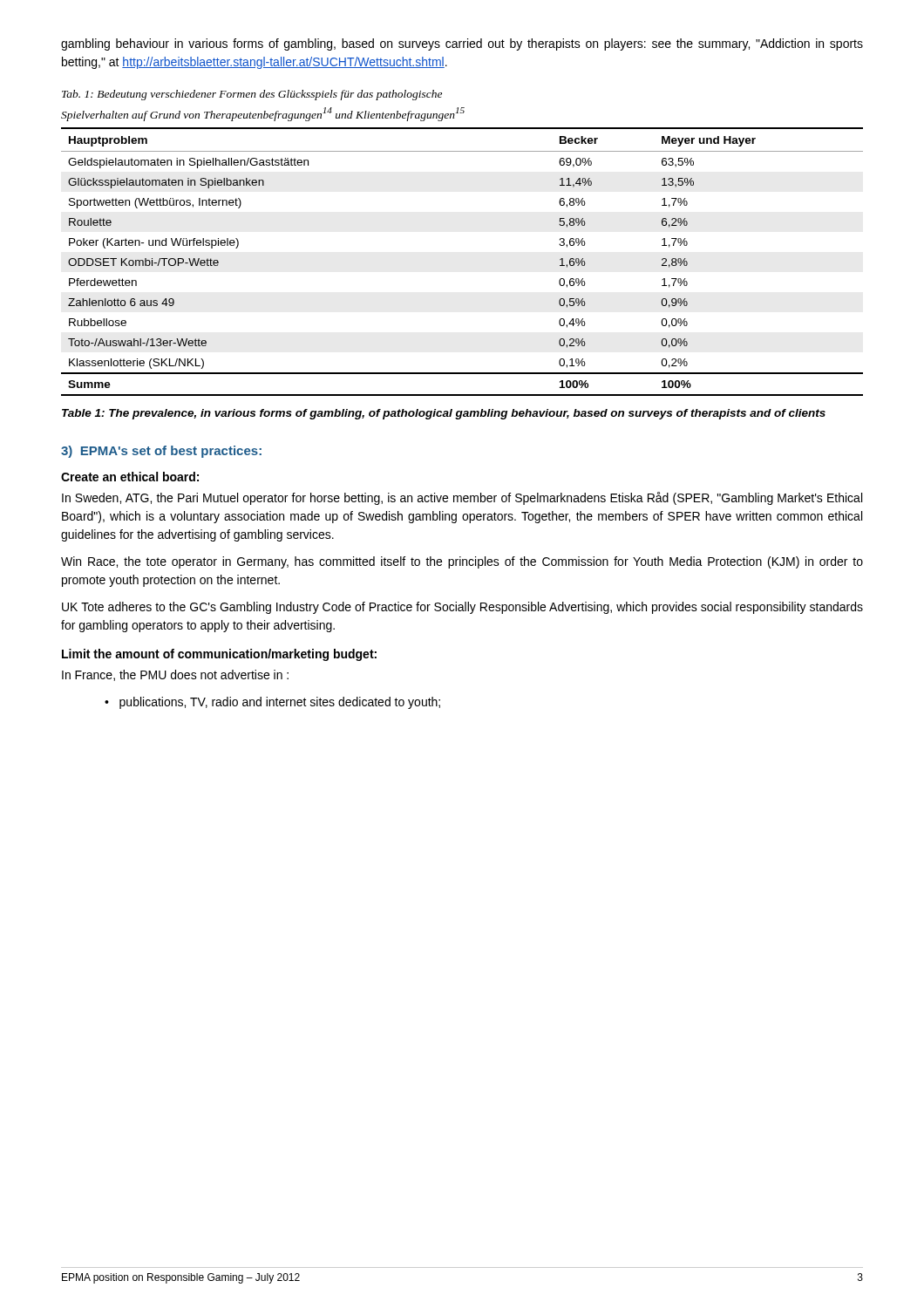The height and width of the screenshot is (1308, 924).
Task: Click on the text block containing "In Sweden, ATG, the Pari Mutuel operator"
Action: [462, 516]
